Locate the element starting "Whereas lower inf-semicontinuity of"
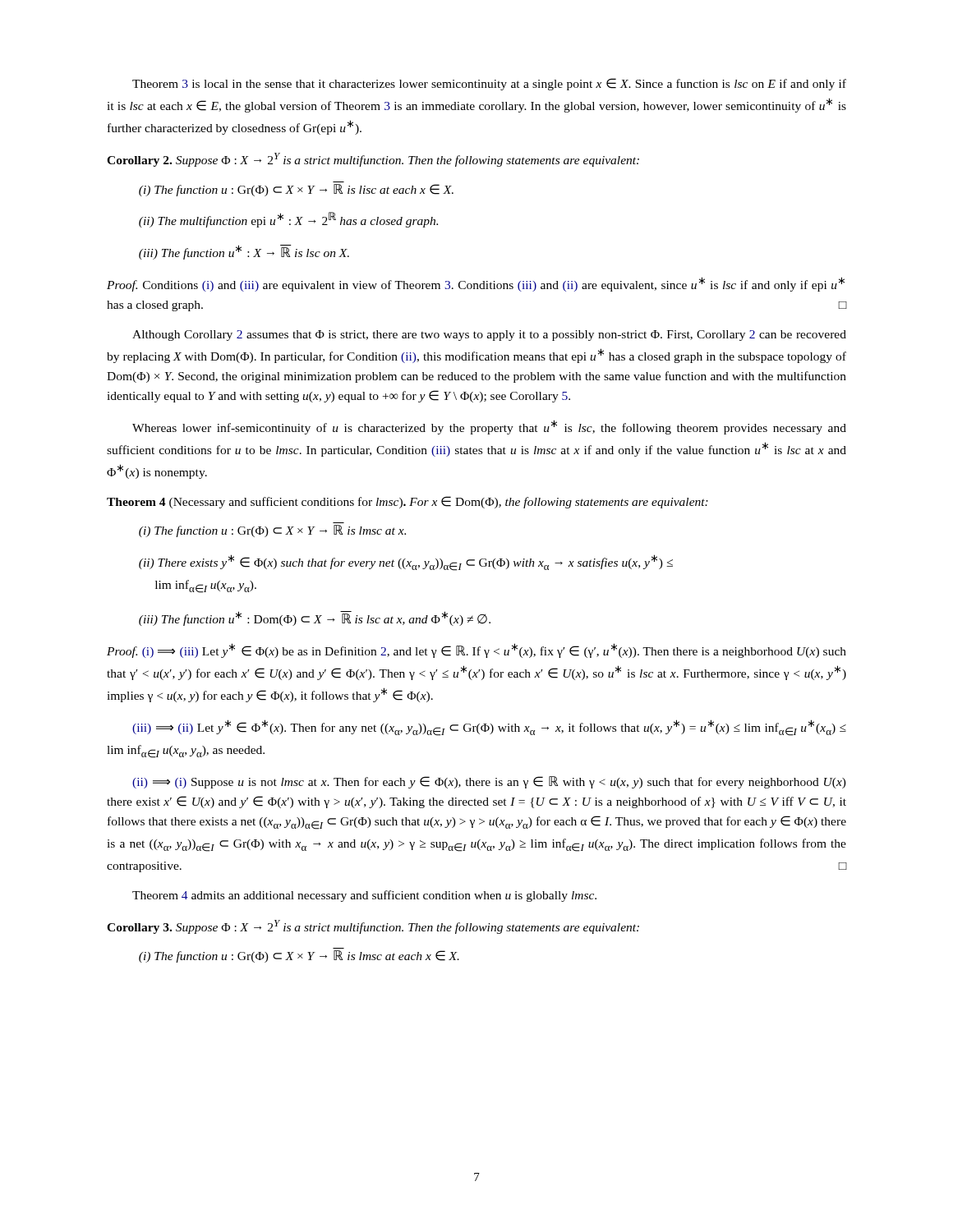The height and width of the screenshot is (1232, 953). point(476,449)
